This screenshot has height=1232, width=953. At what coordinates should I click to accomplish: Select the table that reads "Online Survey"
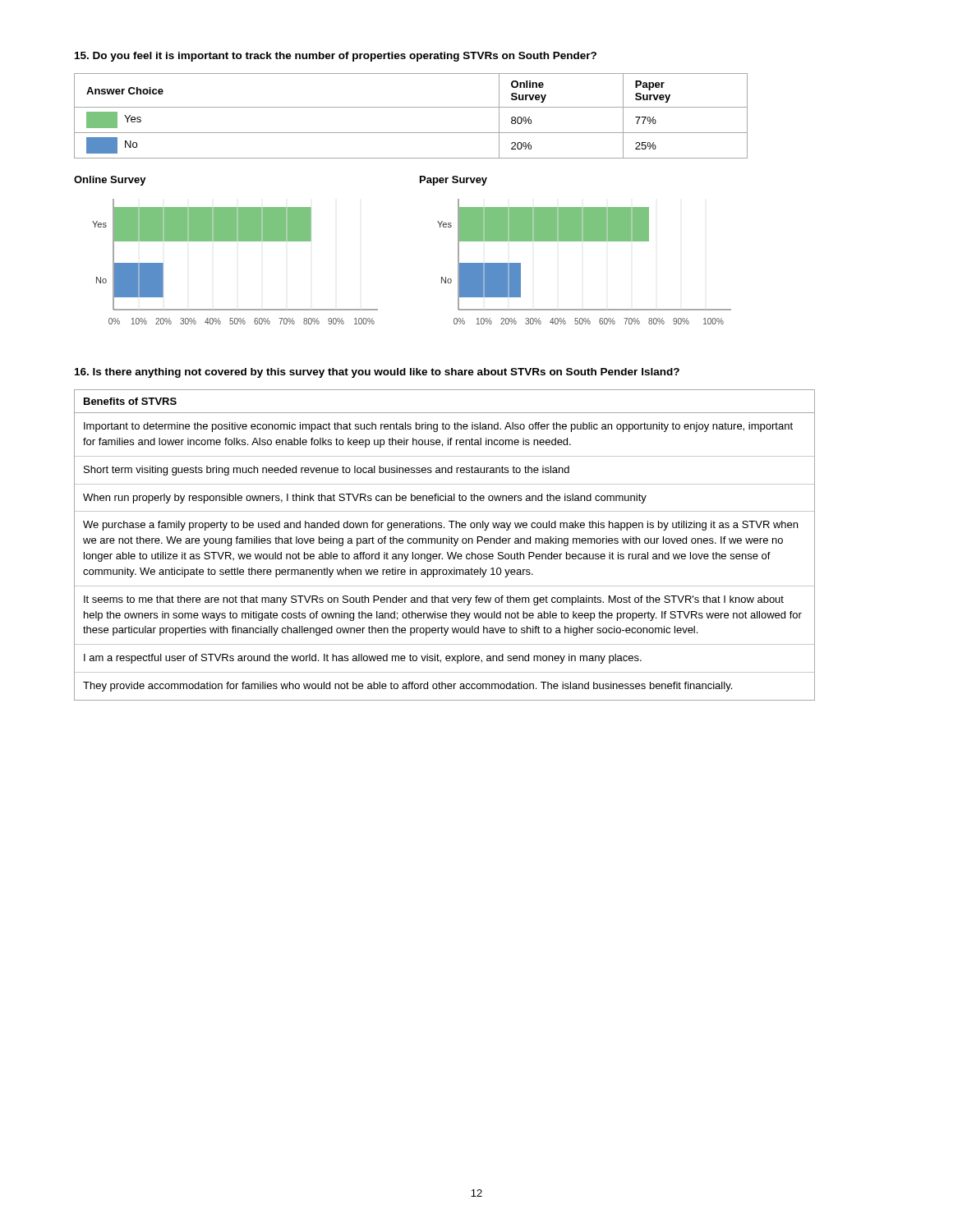pos(476,116)
